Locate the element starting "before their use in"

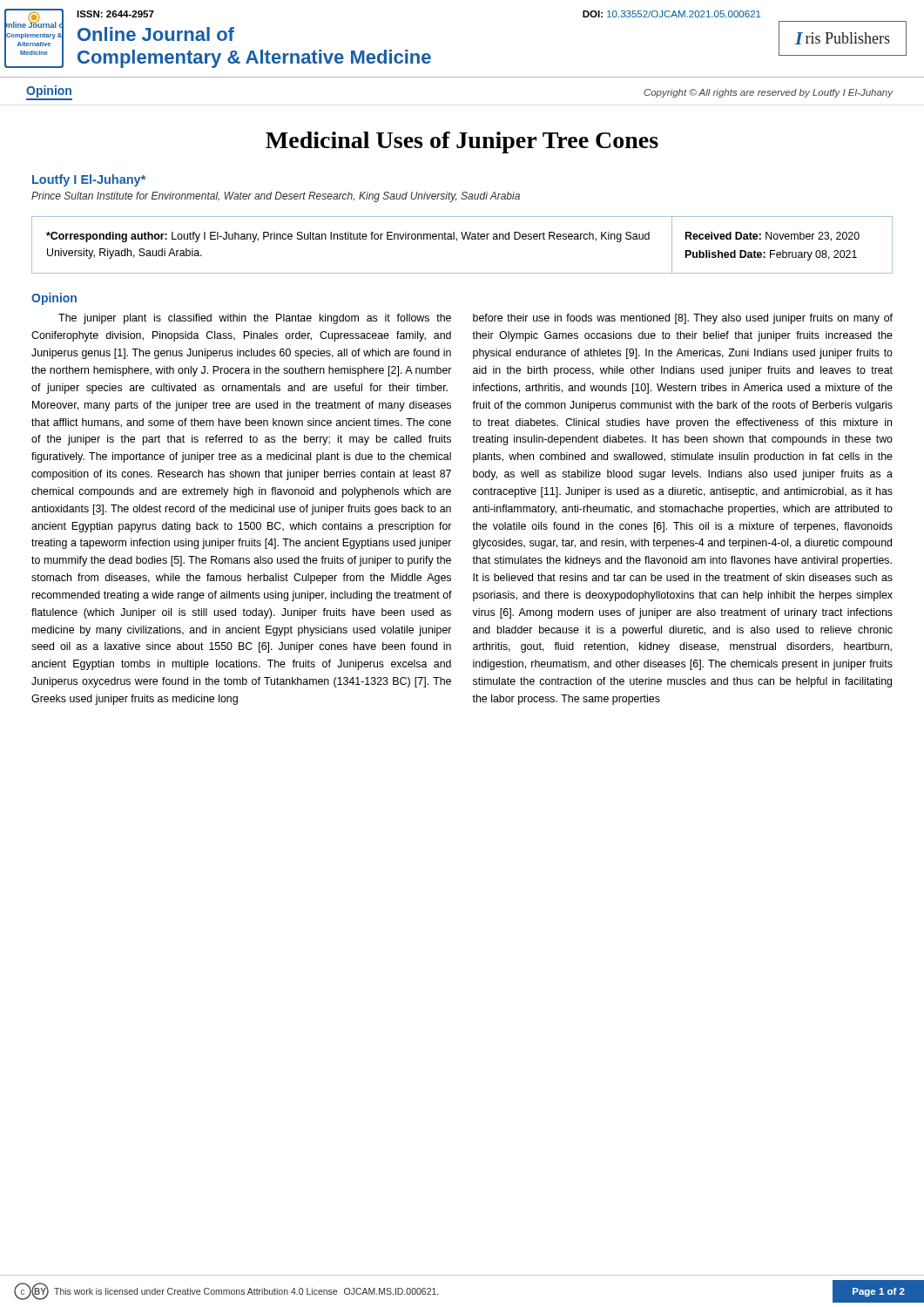pyautogui.click(x=683, y=509)
